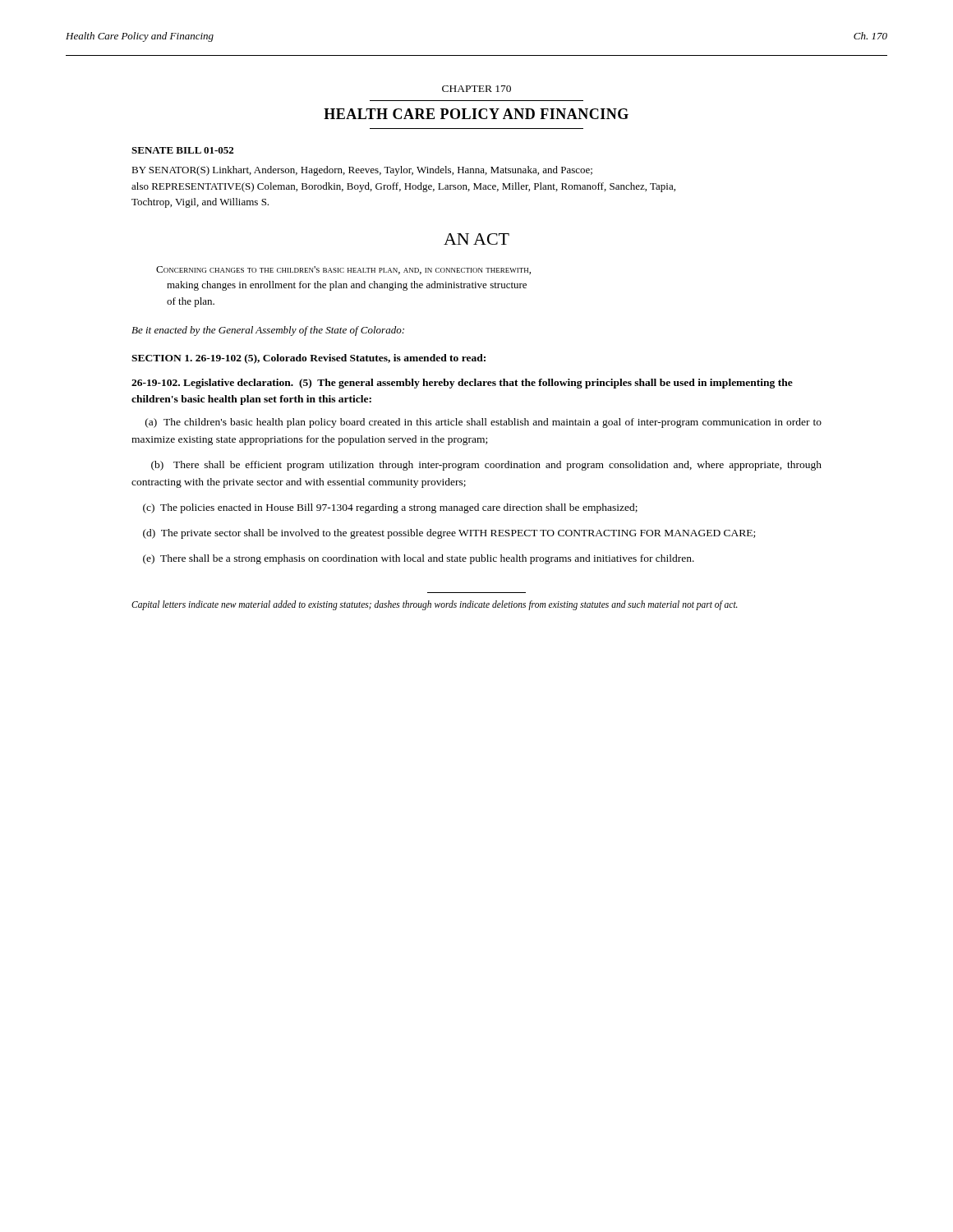This screenshot has width=953, height=1232.
Task: Find "SENATE BILL 01-052" on this page
Action: point(183,150)
